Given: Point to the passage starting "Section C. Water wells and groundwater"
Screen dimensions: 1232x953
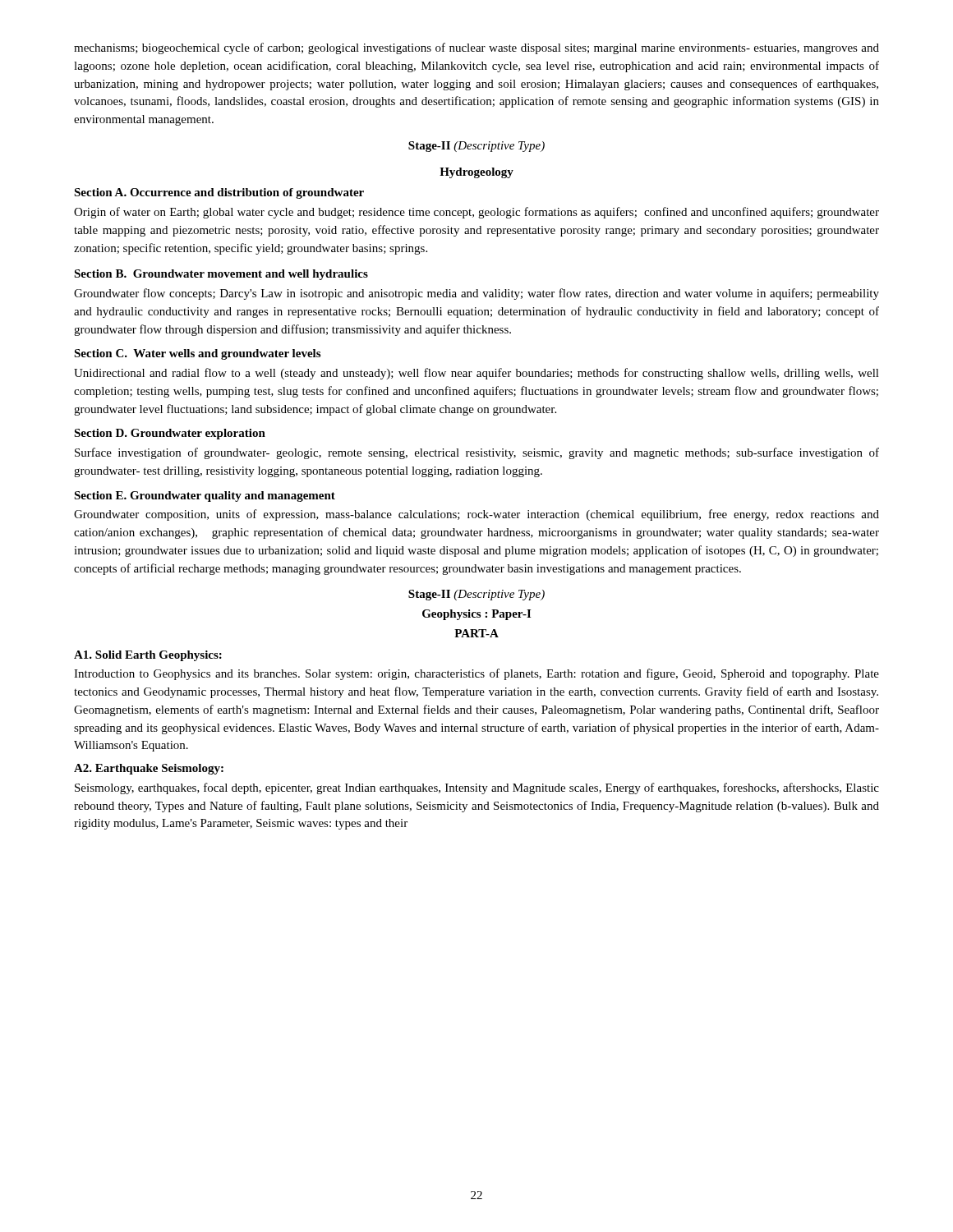Looking at the screenshot, I should [x=197, y=354].
